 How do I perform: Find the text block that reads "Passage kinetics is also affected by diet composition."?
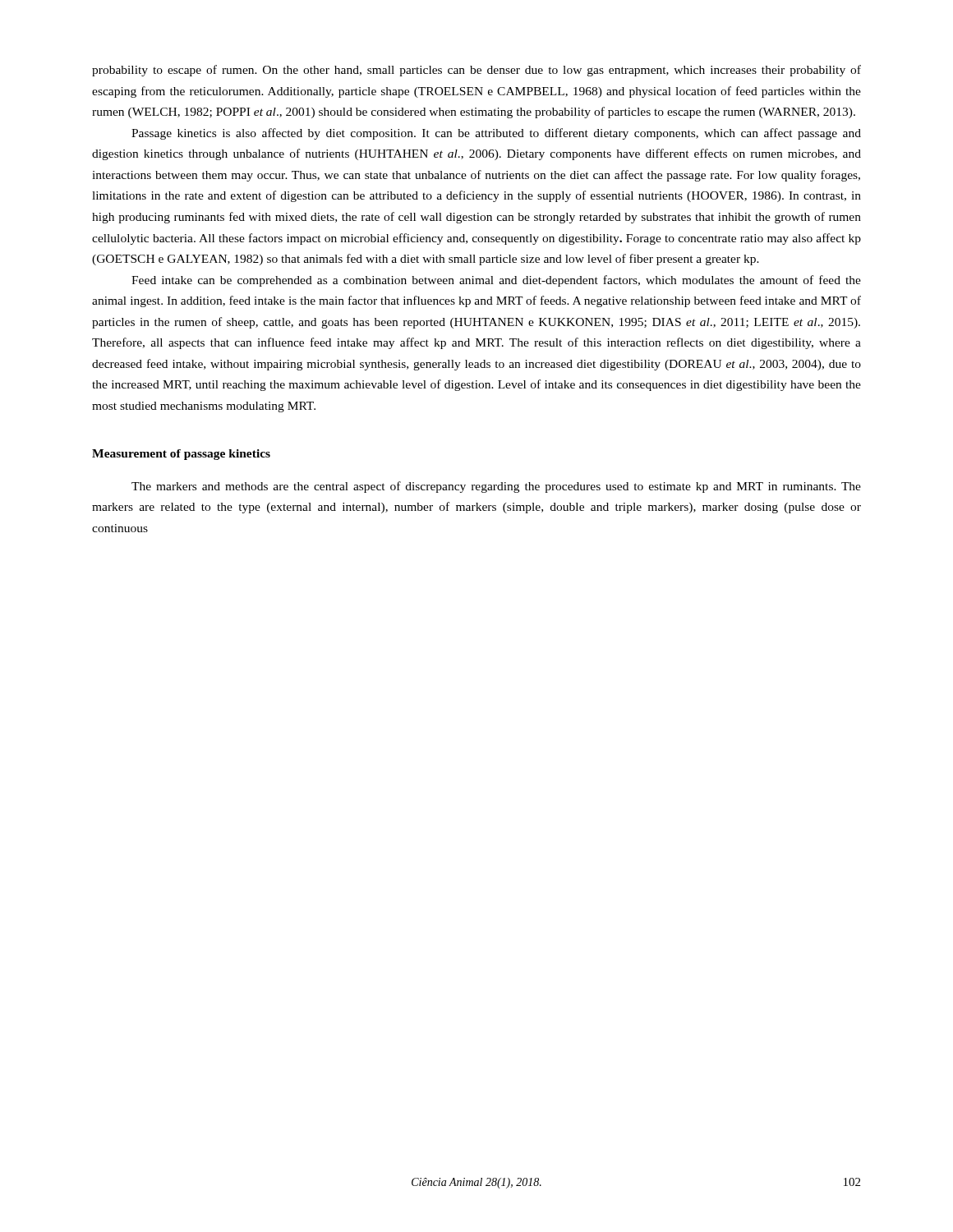pos(476,195)
